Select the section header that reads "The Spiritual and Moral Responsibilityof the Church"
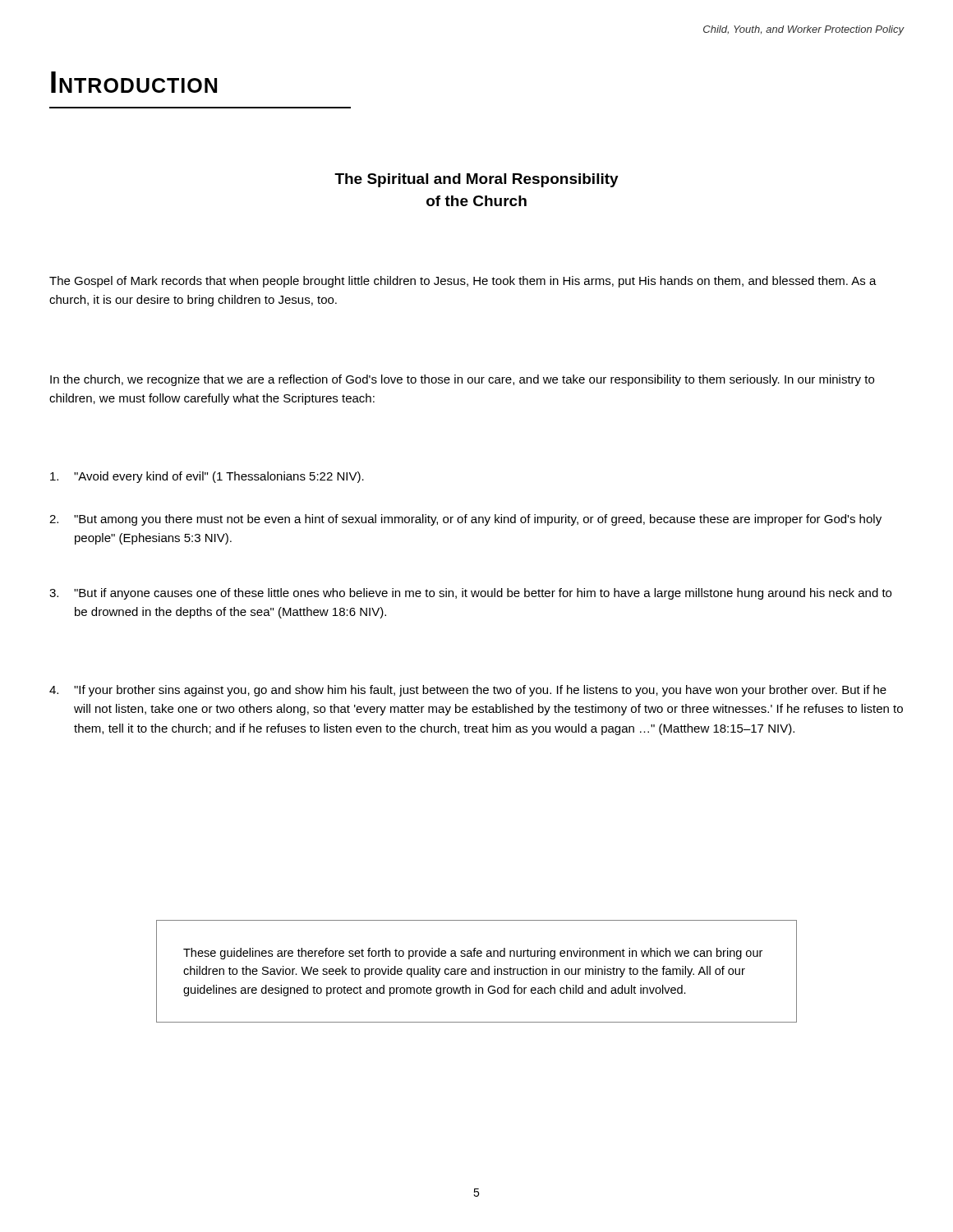Screen dimensions: 1232x953 tap(476, 190)
